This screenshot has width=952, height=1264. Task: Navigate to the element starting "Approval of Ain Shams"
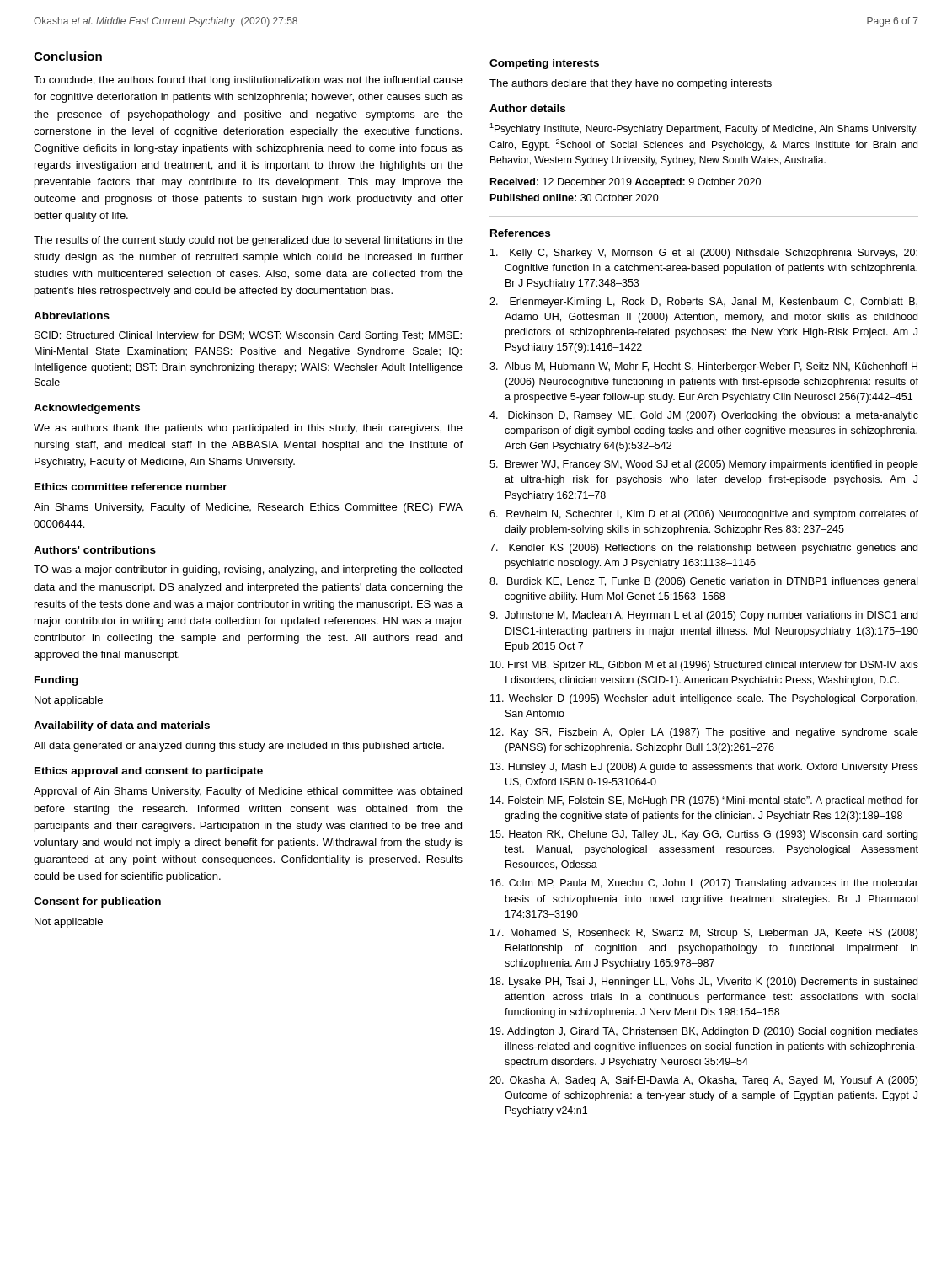[x=248, y=834]
